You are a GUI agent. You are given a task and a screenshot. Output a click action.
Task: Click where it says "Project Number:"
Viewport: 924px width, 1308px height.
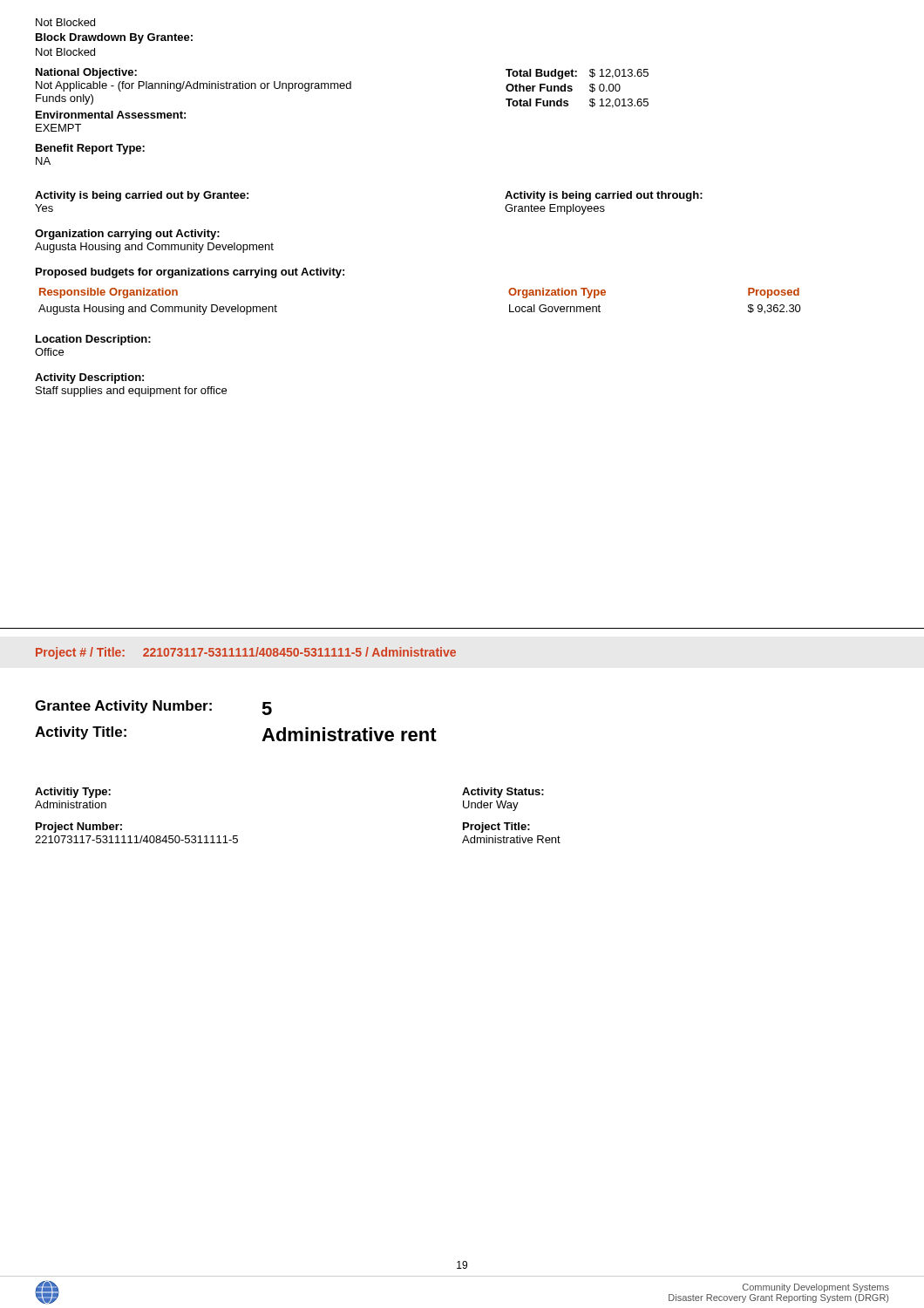(79, 826)
